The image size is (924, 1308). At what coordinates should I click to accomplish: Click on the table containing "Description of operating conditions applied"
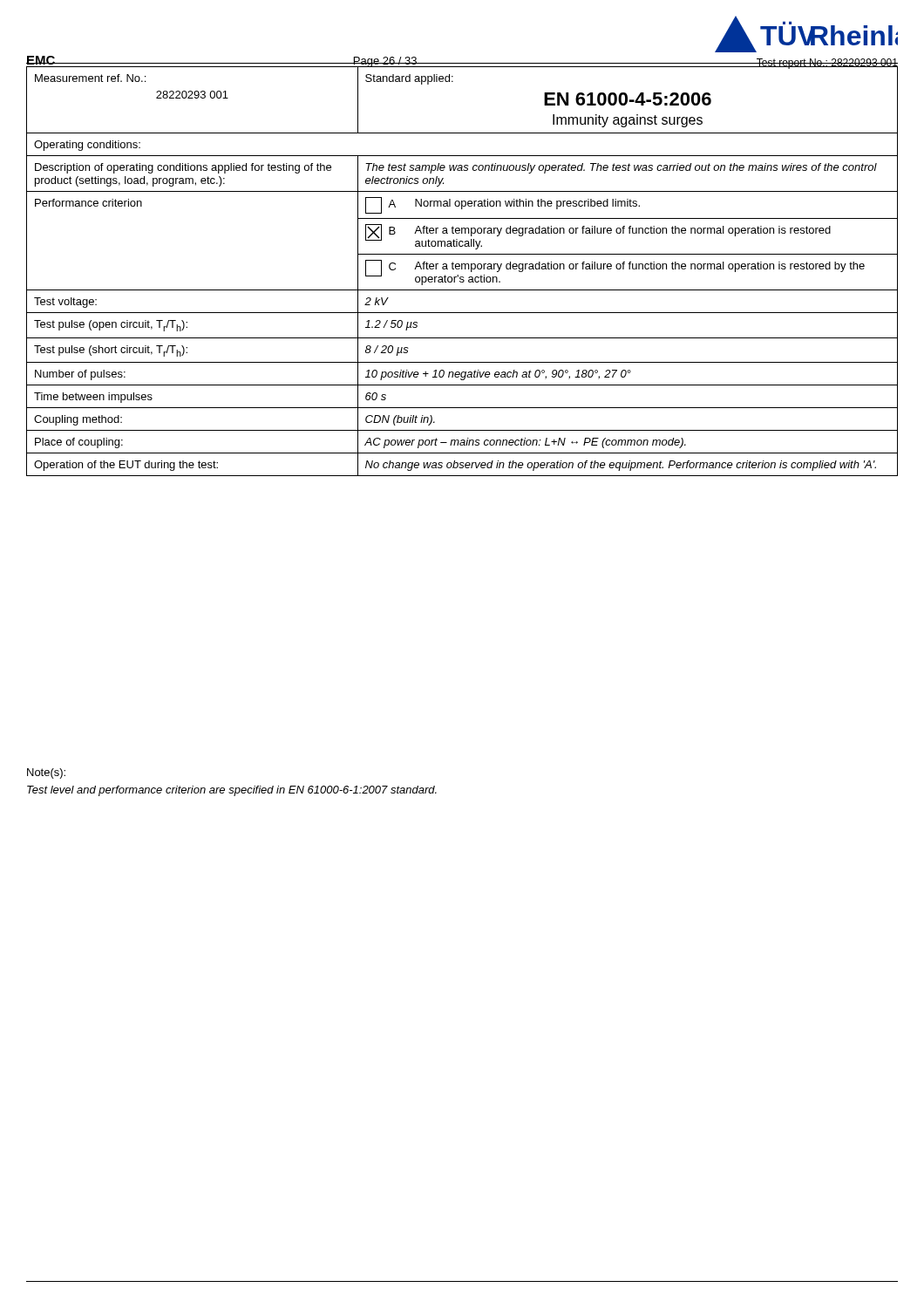click(462, 271)
